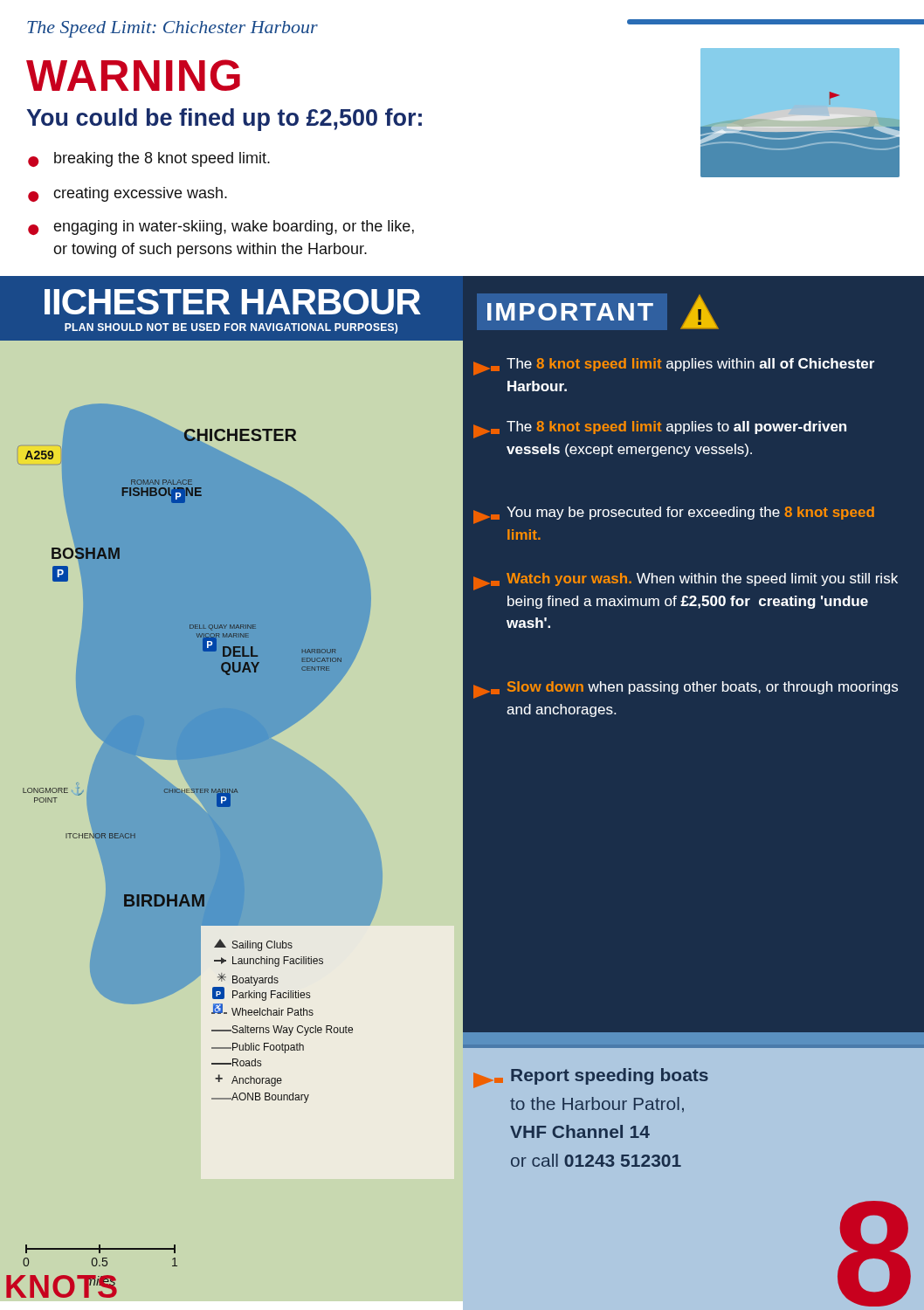Find the map
This screenshot has height=1310, width=924.
[x=231, y=821]
